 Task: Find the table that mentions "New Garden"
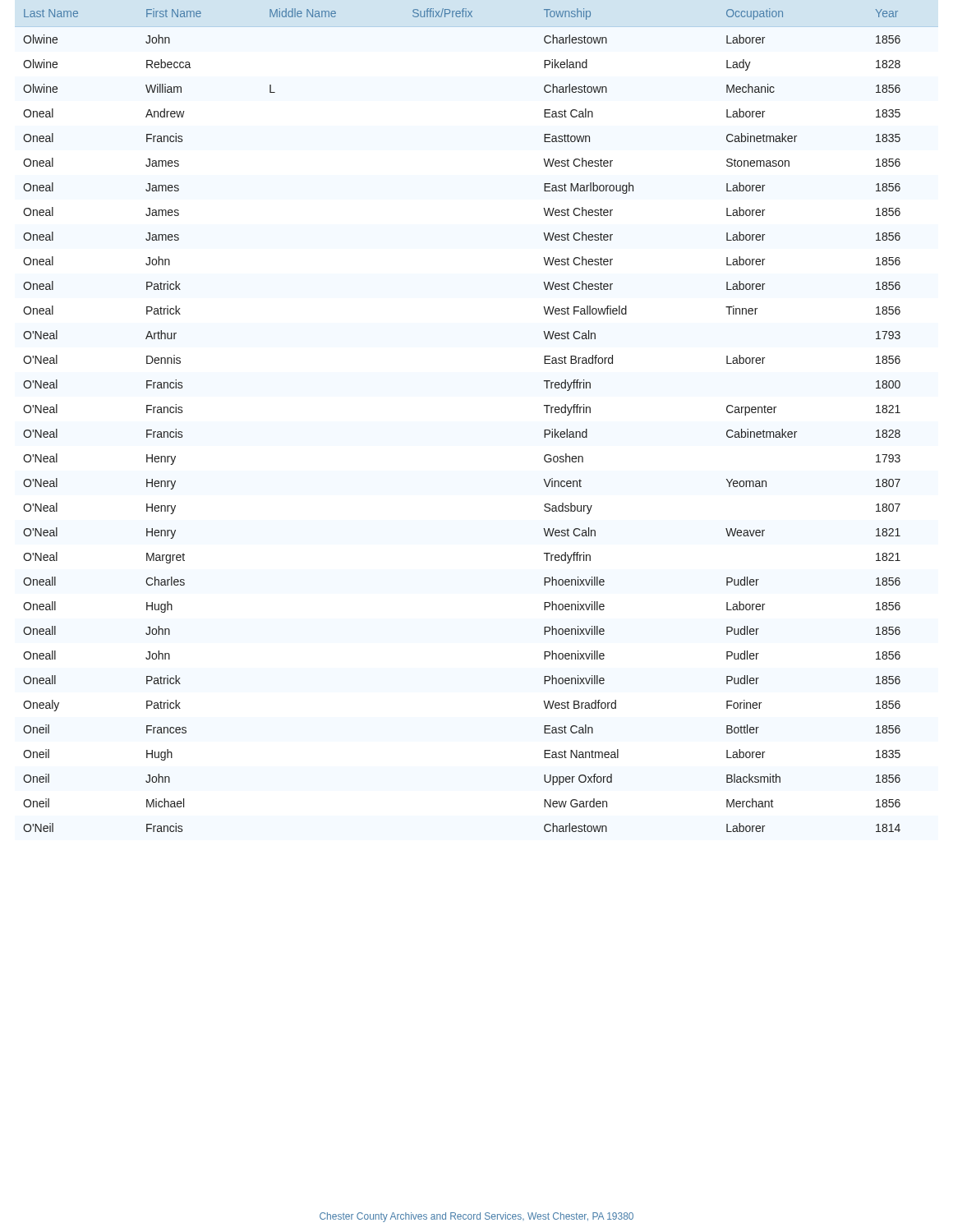pyautogui.click(x=476, y=420)
